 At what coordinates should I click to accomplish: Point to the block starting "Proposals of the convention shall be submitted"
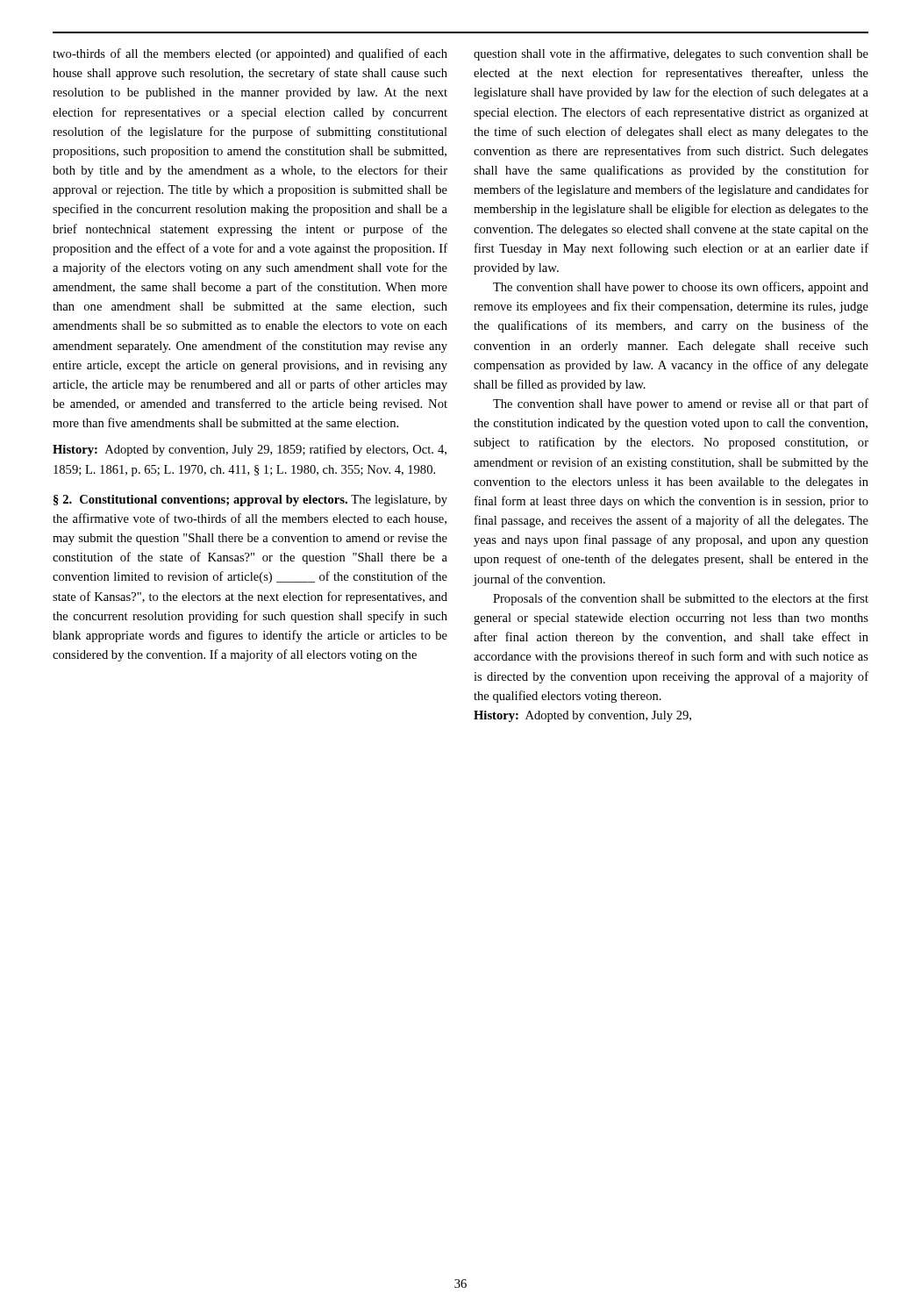[x=671, y=647]
